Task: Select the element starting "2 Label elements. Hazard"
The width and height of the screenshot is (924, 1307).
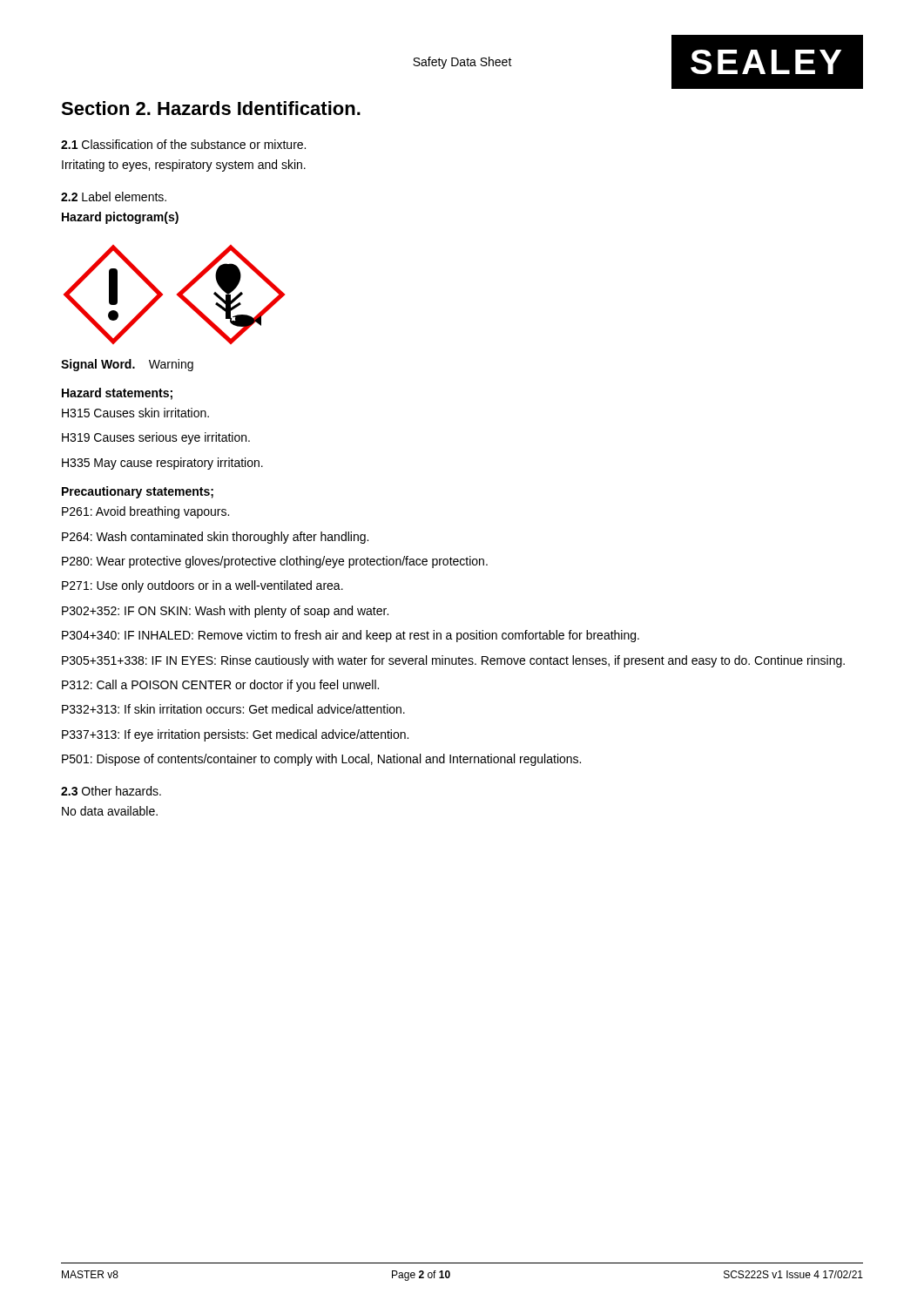Action: pos(114,196)
